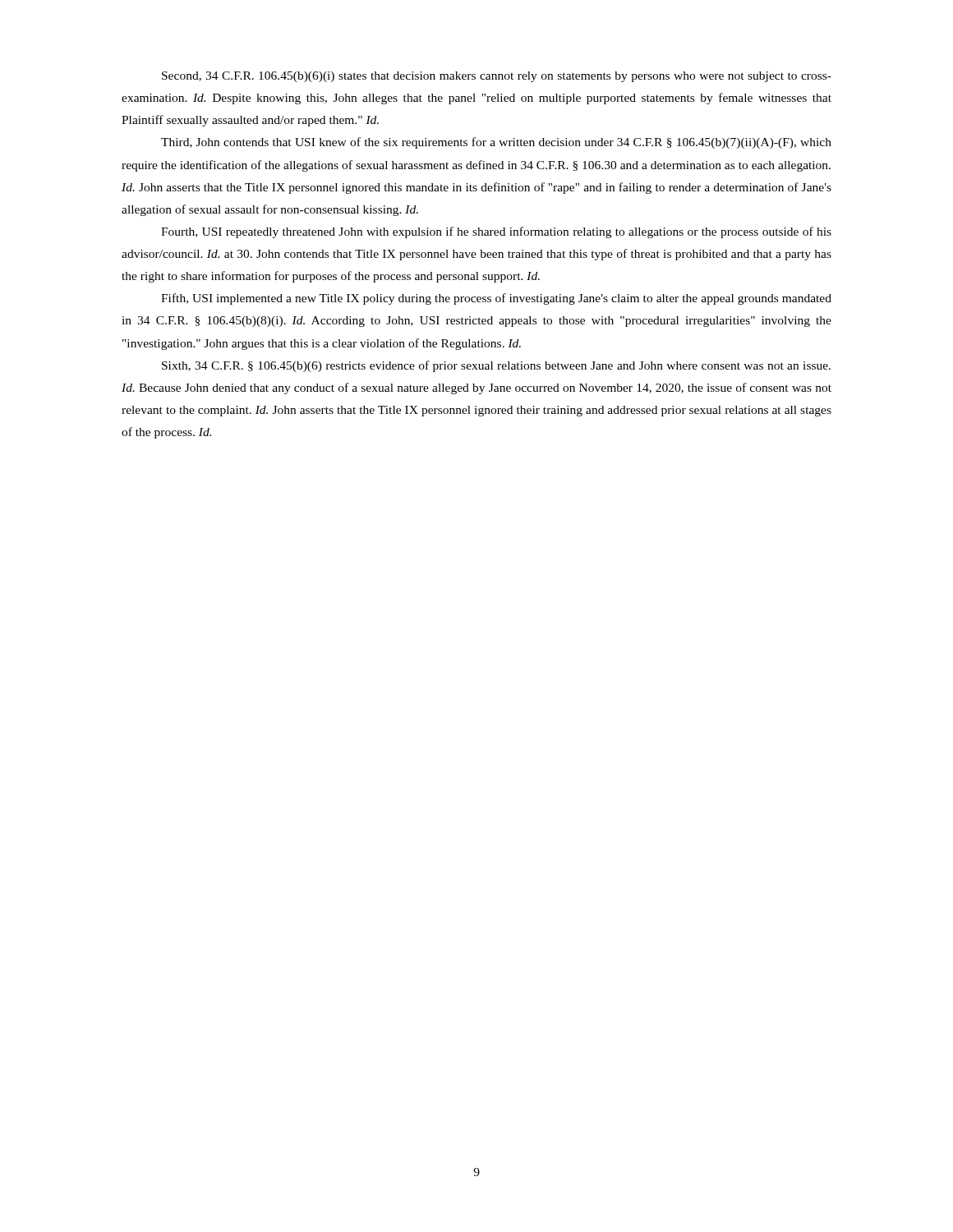Where is the passage that starts "Fifth, USI implemented"?
This screenshot has width=953, height=1232.
pyautogui.click(x=476, y=320)
